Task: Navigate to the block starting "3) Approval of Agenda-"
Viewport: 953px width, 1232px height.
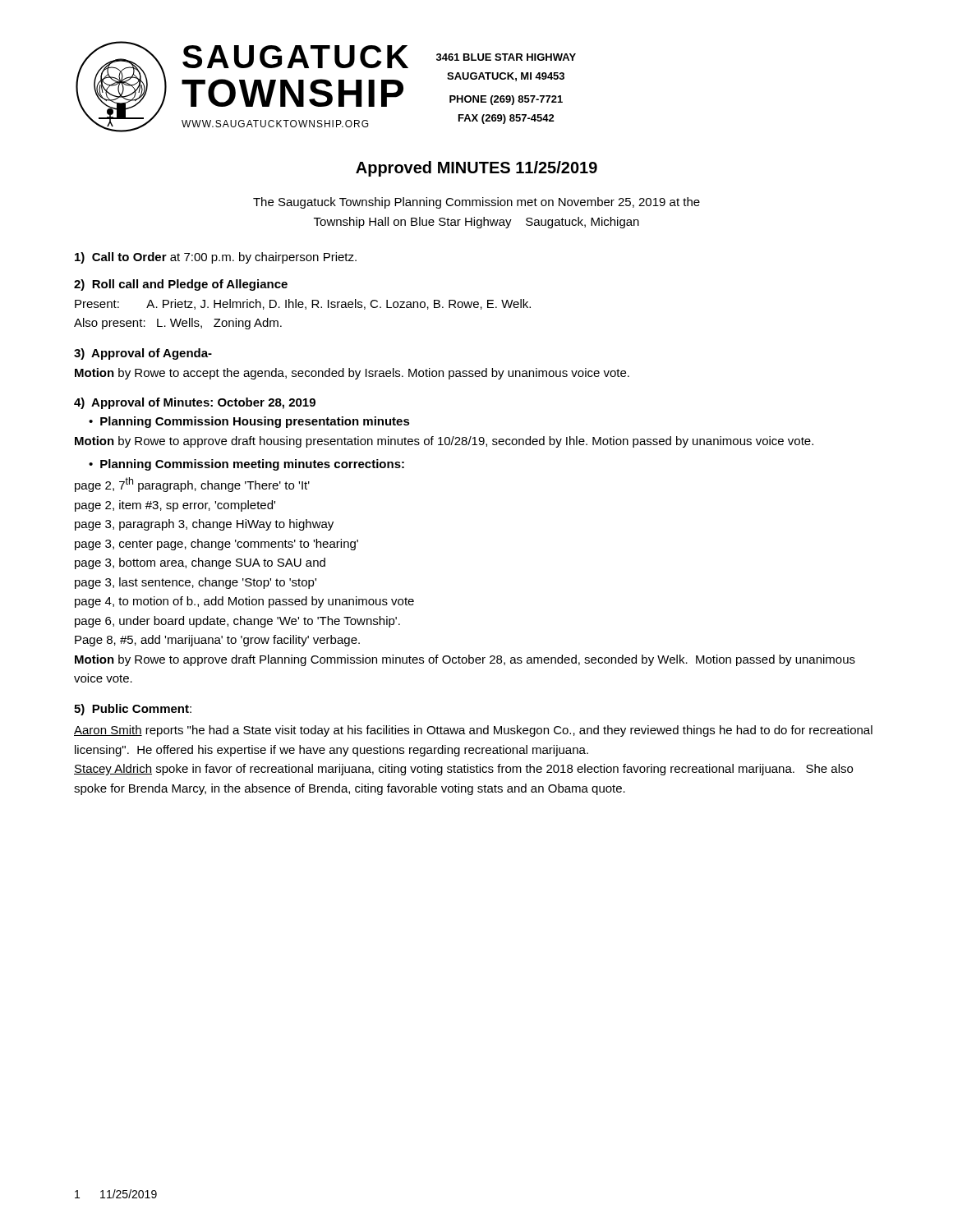Action: tap(143, 352)
